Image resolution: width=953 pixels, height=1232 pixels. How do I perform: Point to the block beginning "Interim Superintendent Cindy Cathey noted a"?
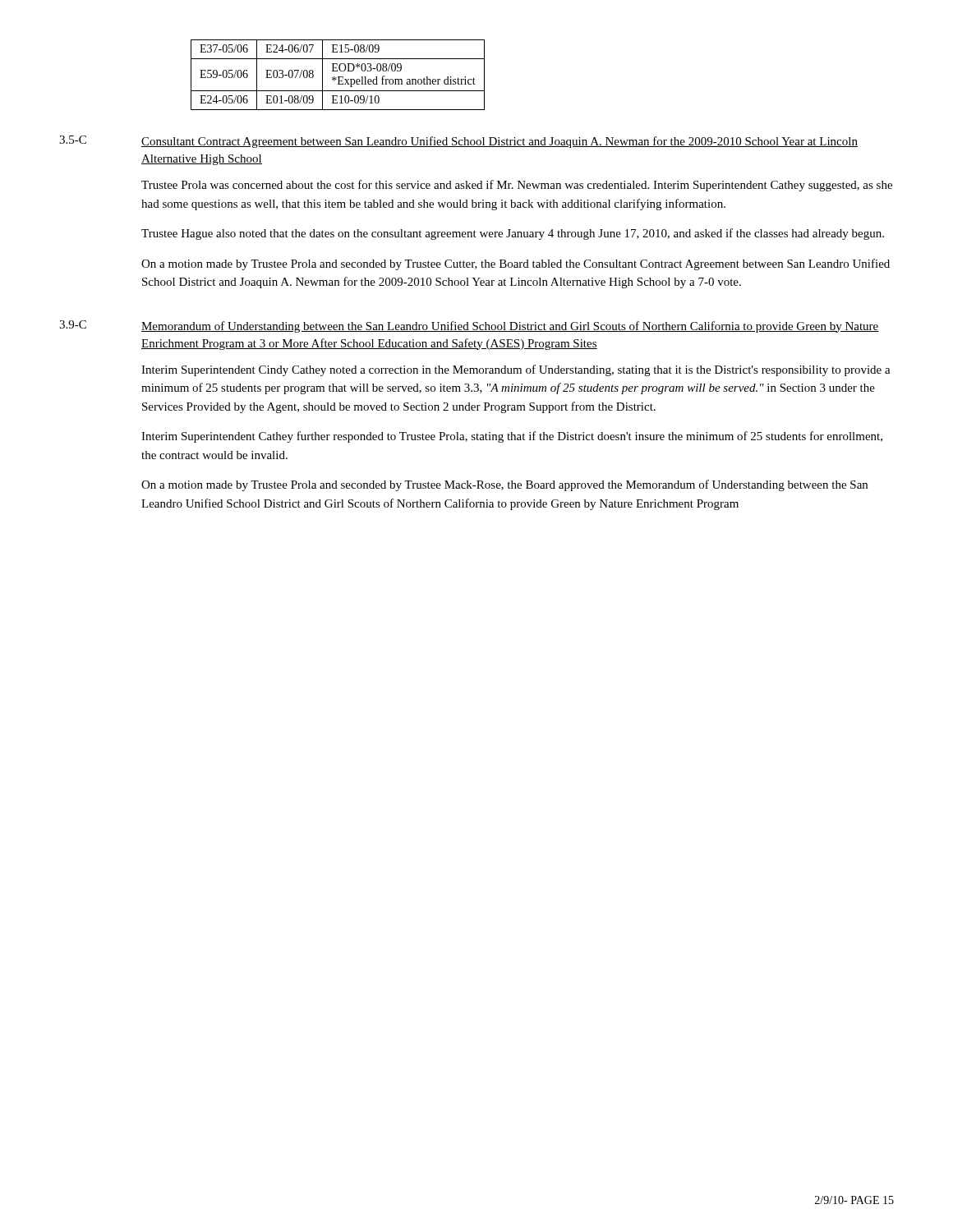click(516, 388)
